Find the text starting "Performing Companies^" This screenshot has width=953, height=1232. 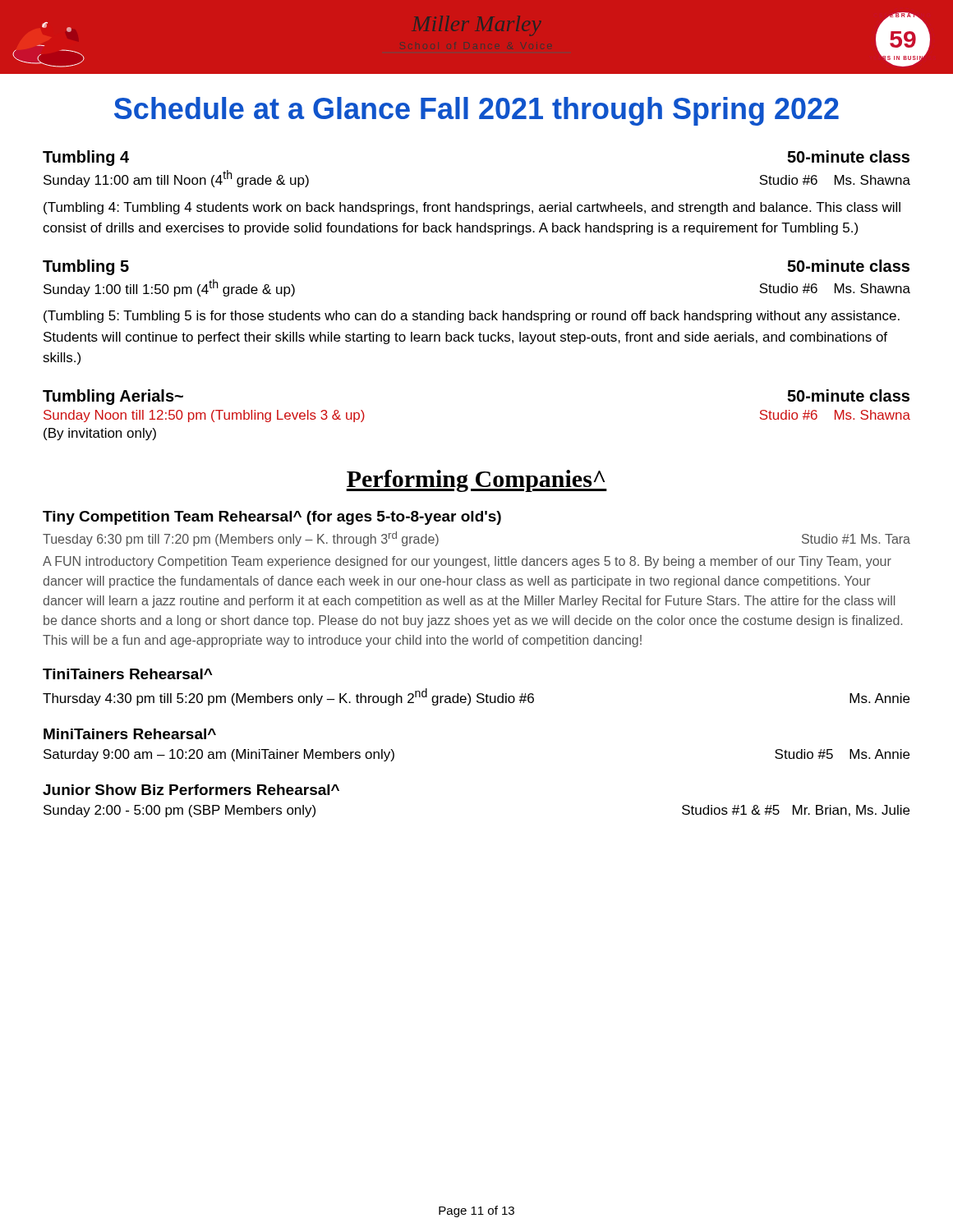476,478
